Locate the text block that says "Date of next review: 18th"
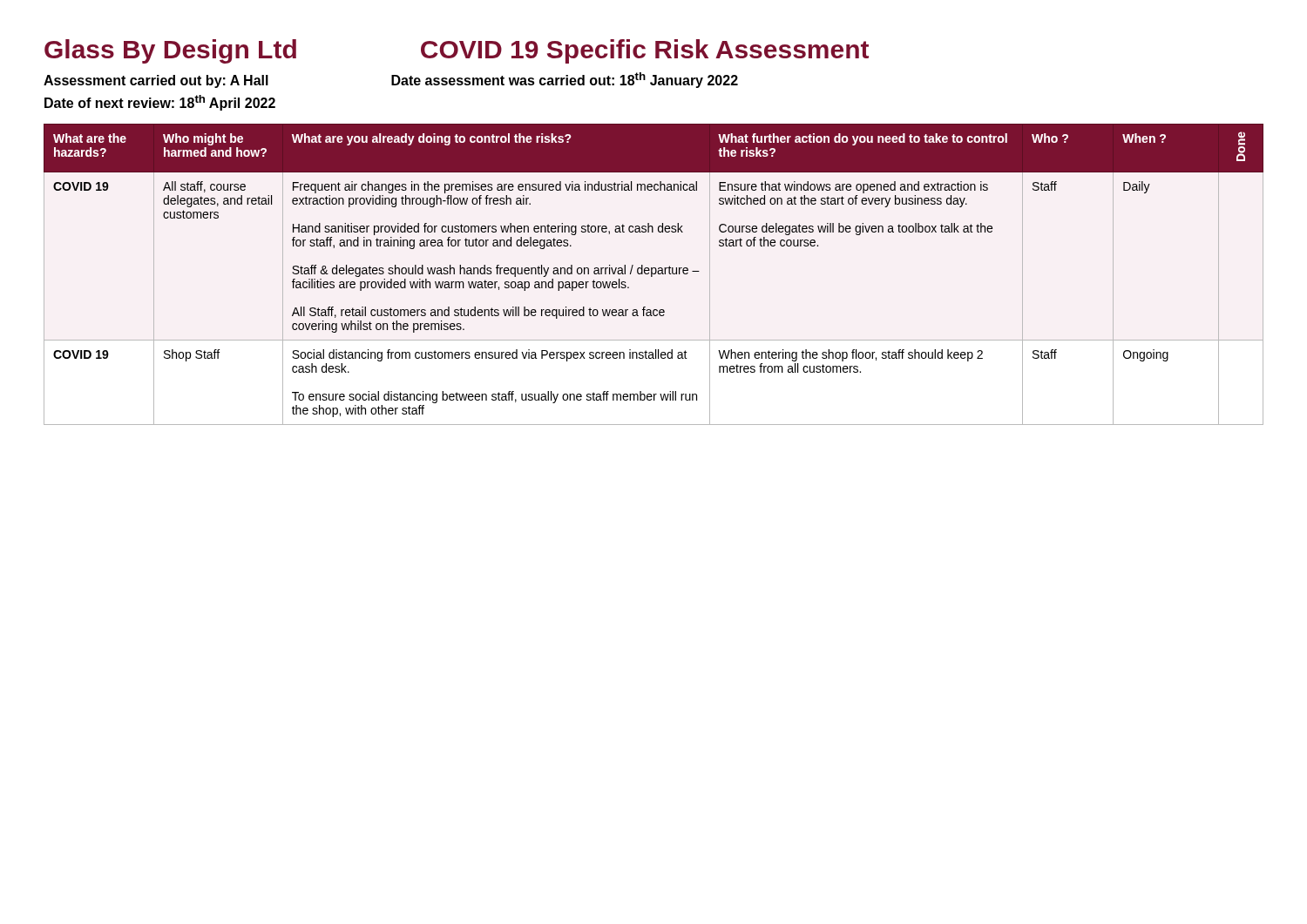 point(160,101)
